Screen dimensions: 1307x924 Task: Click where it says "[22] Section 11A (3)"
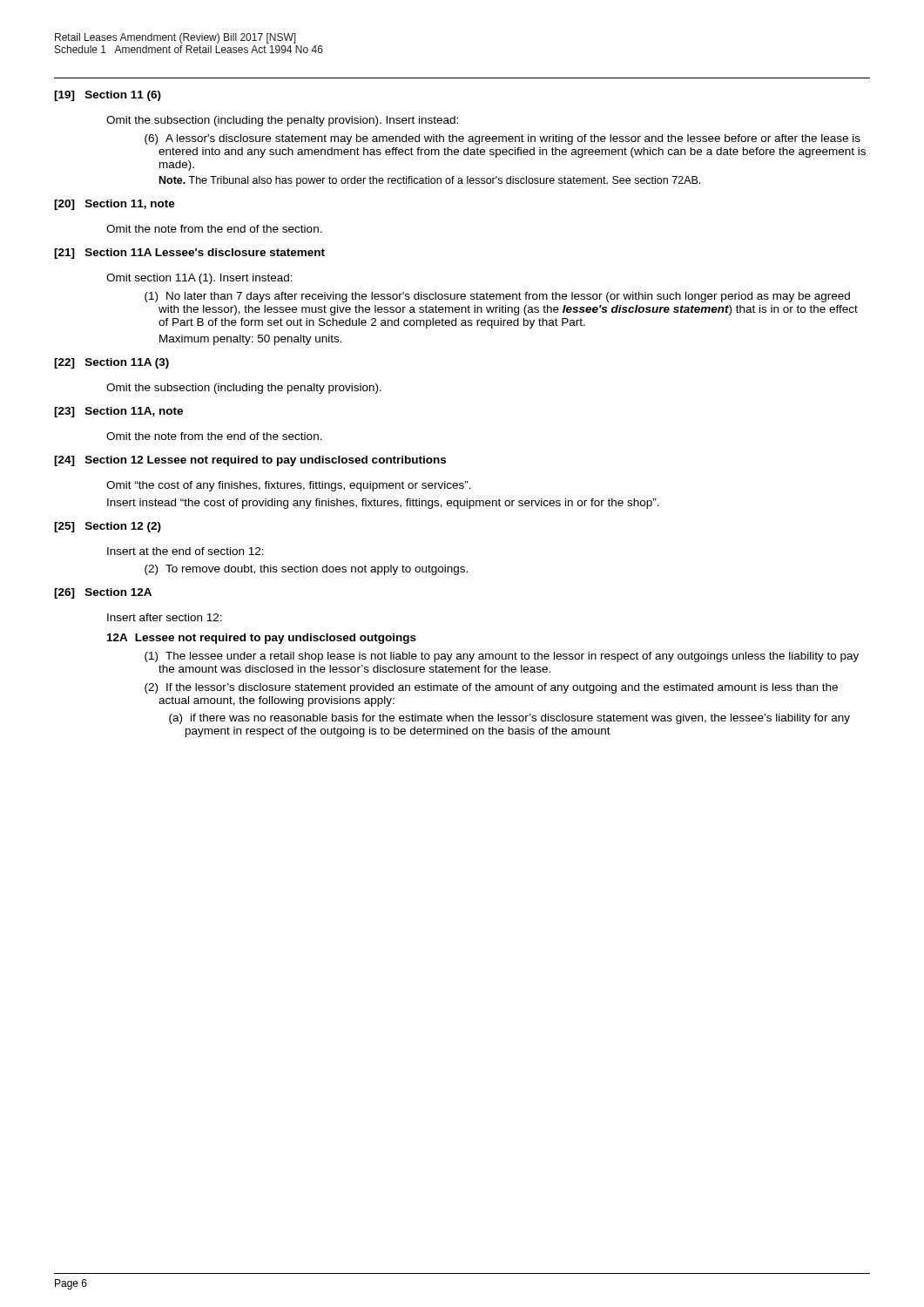pos(111,363)
